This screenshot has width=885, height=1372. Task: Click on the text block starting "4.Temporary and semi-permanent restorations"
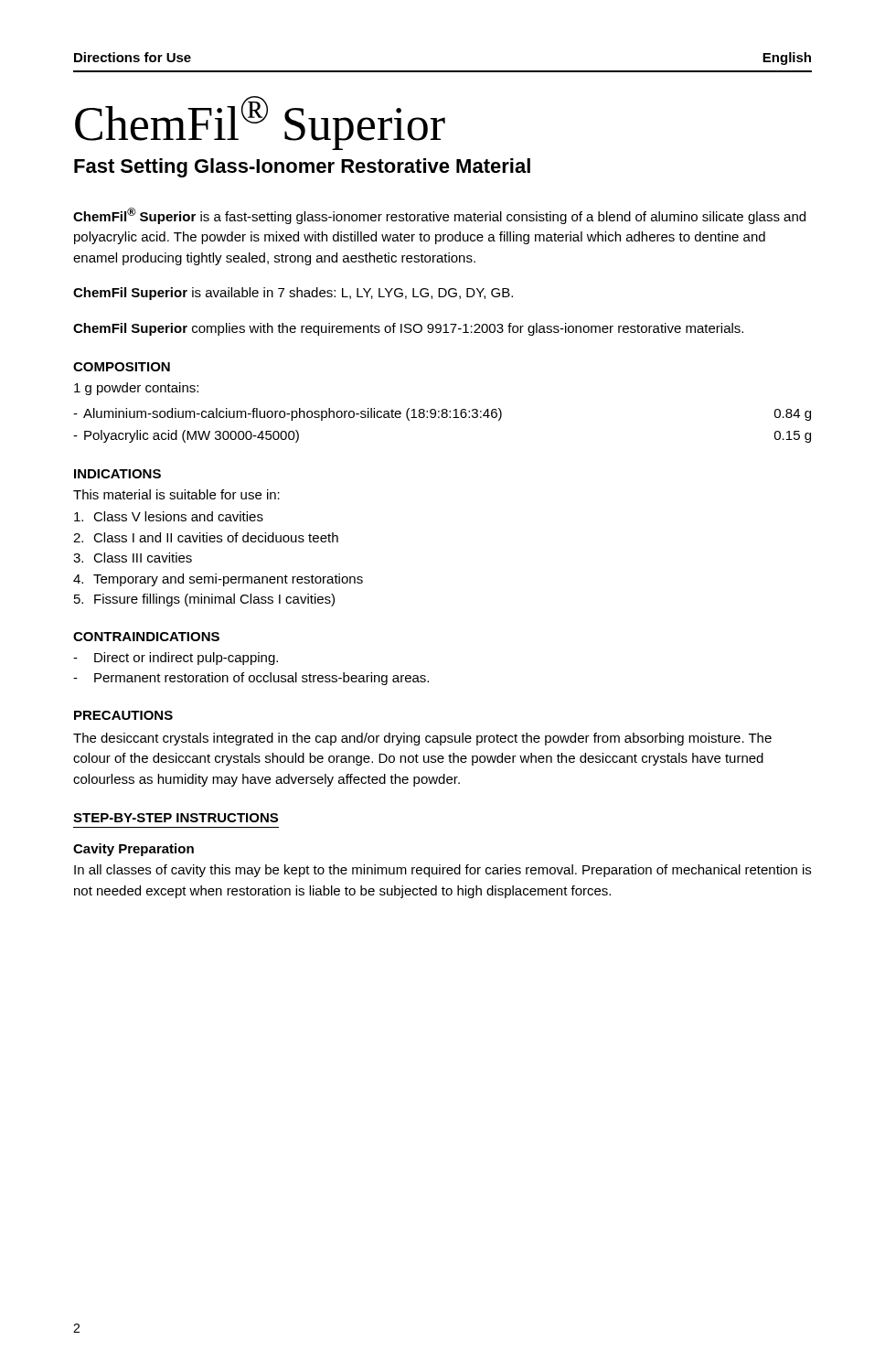[x=218, y=579]
